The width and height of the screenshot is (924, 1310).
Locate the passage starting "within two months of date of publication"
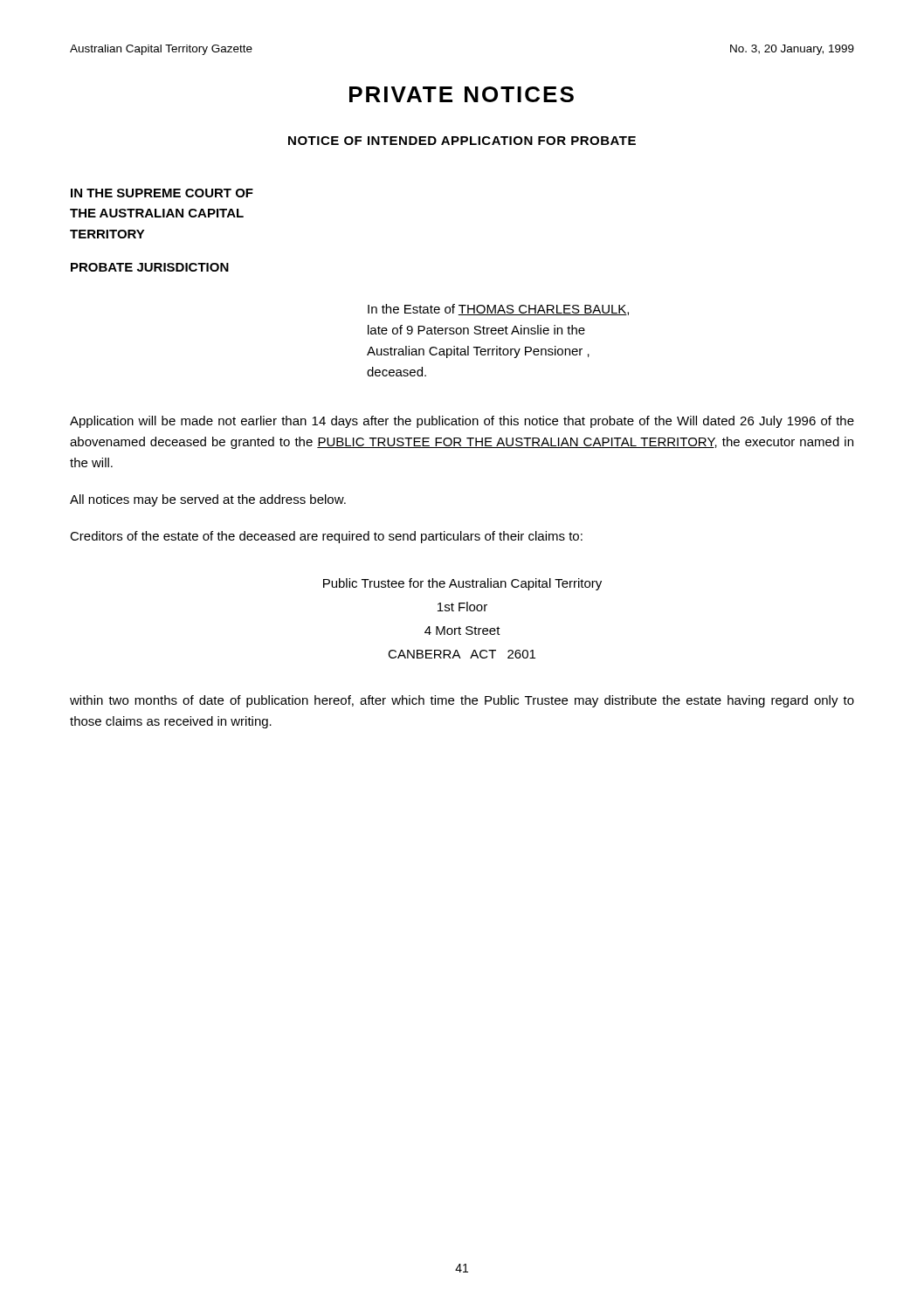[462, 710]
